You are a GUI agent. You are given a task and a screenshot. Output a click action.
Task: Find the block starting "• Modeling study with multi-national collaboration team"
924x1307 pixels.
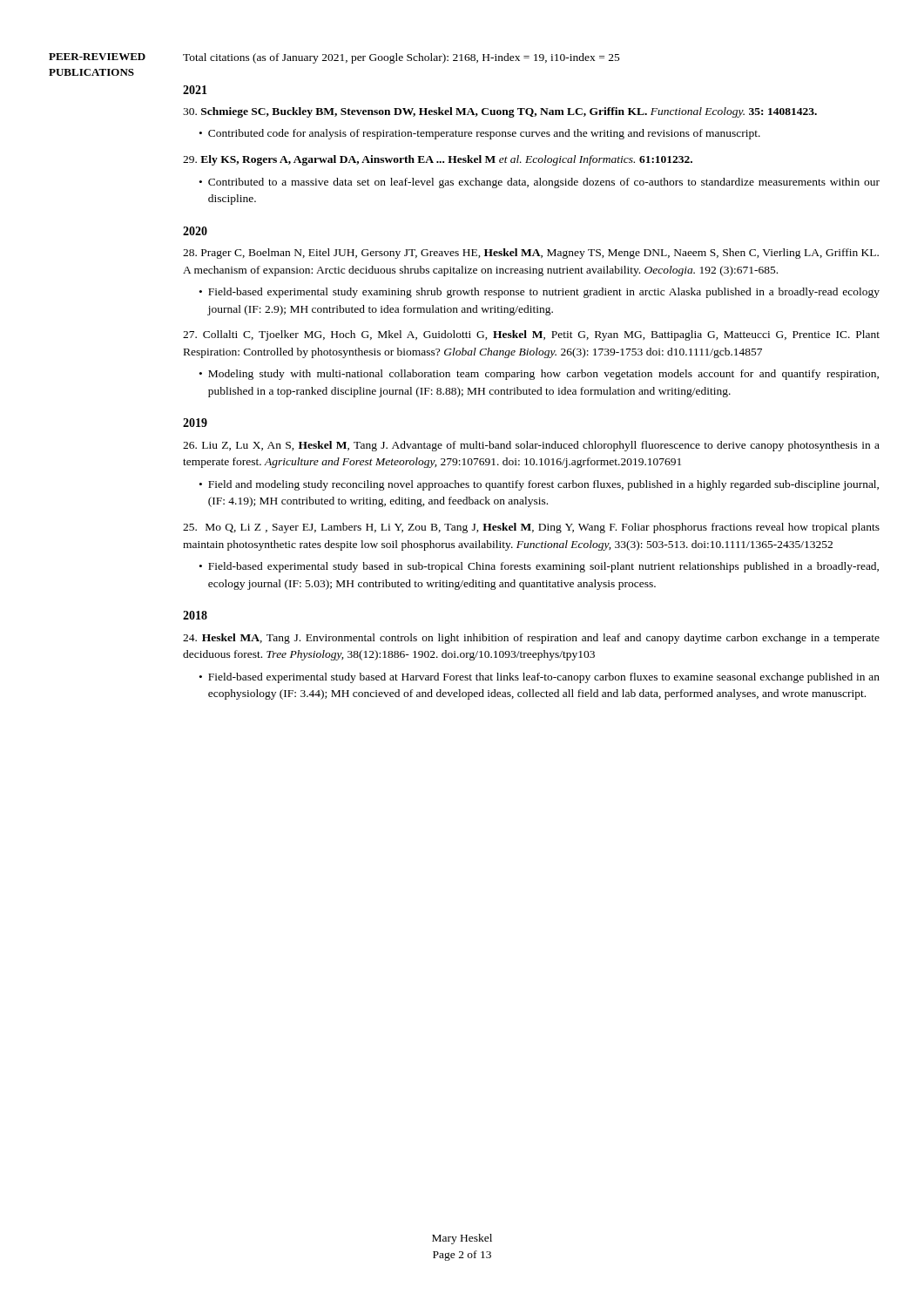[539, 382]
